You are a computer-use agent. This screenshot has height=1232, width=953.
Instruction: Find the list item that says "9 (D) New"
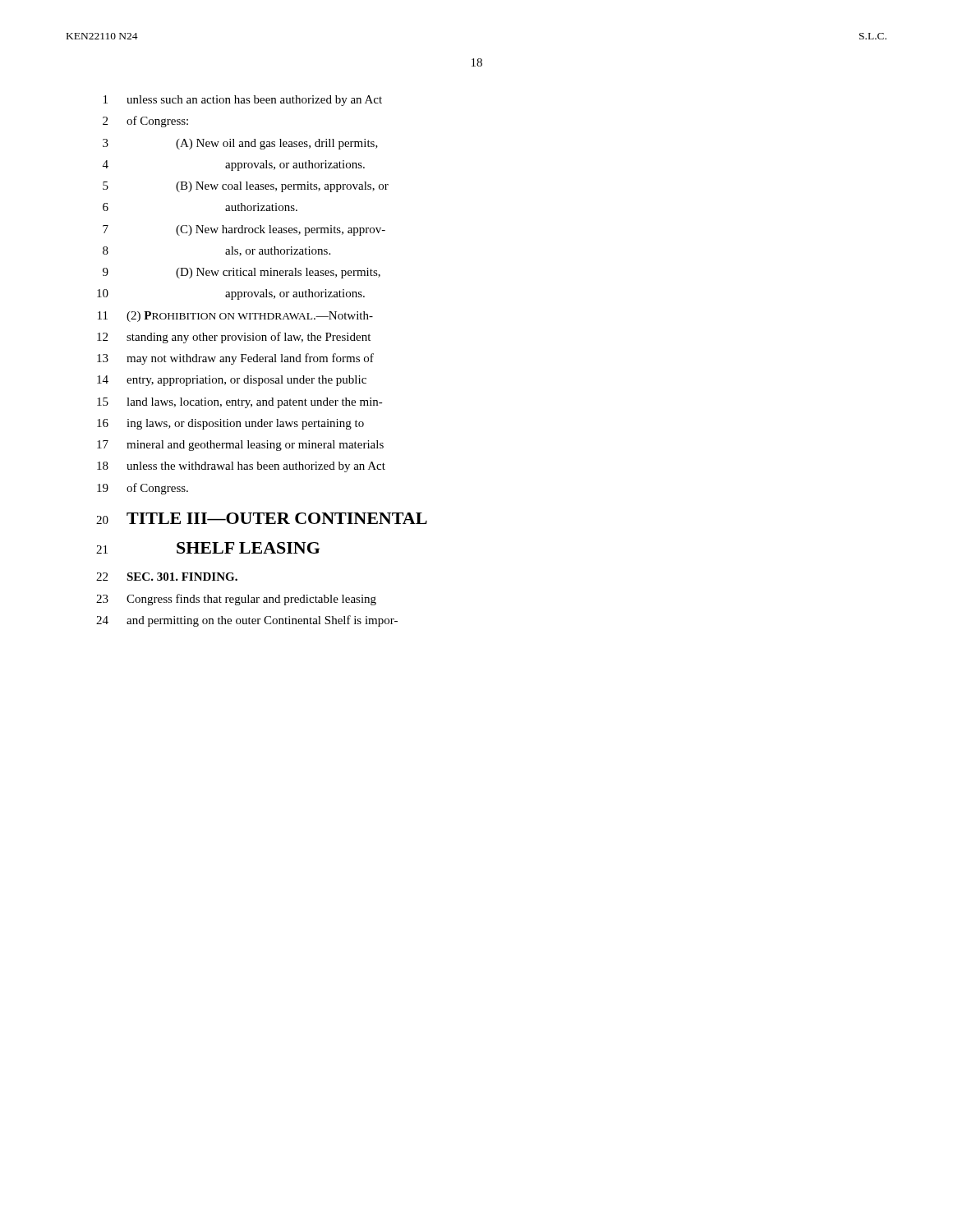tap(242, 273)
